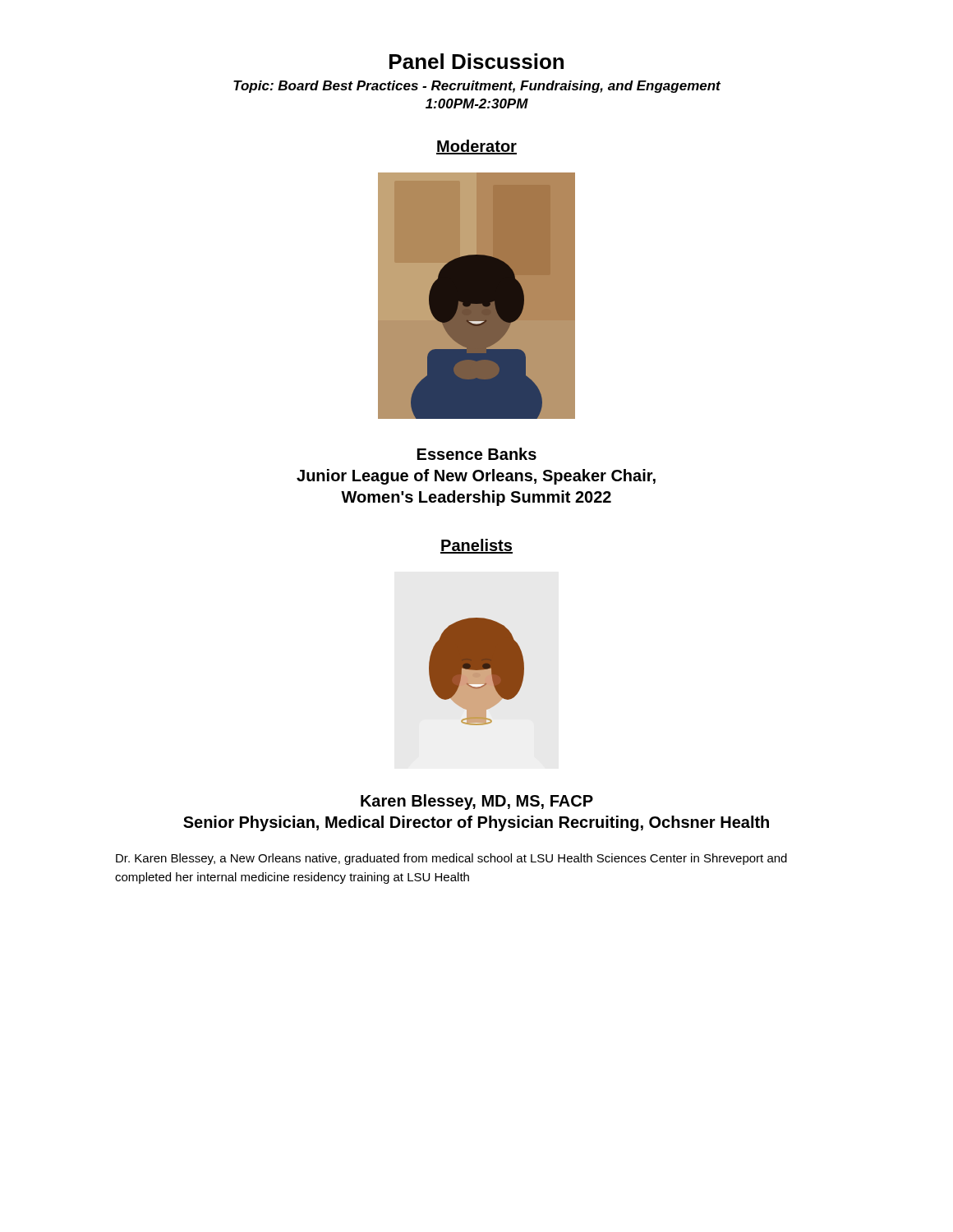The image size is (953, 1232).
Task: Click on the block starting "Panel Discussion"
Action: (476, 62)
